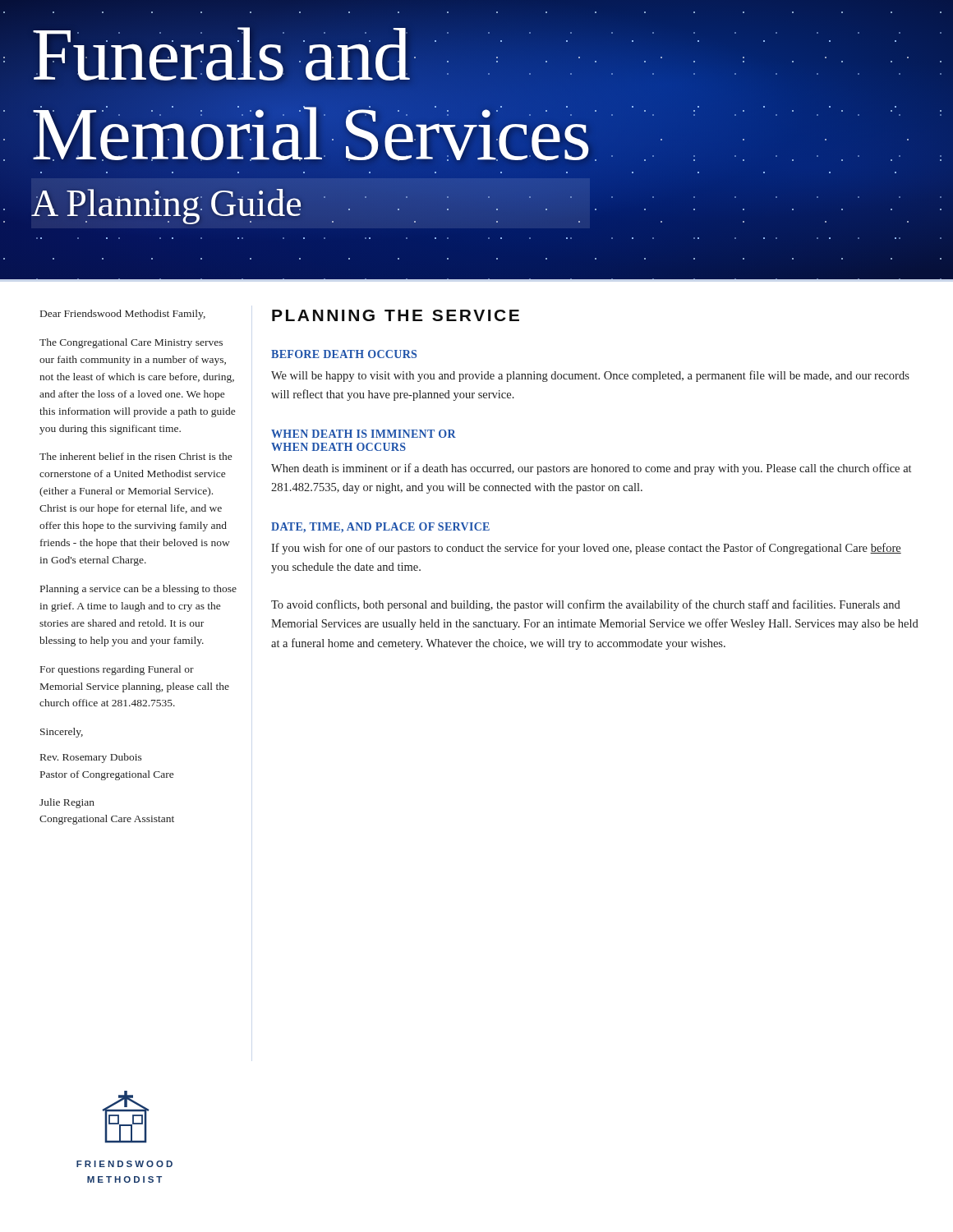Locate the logo

click(x=126, y=1138)
